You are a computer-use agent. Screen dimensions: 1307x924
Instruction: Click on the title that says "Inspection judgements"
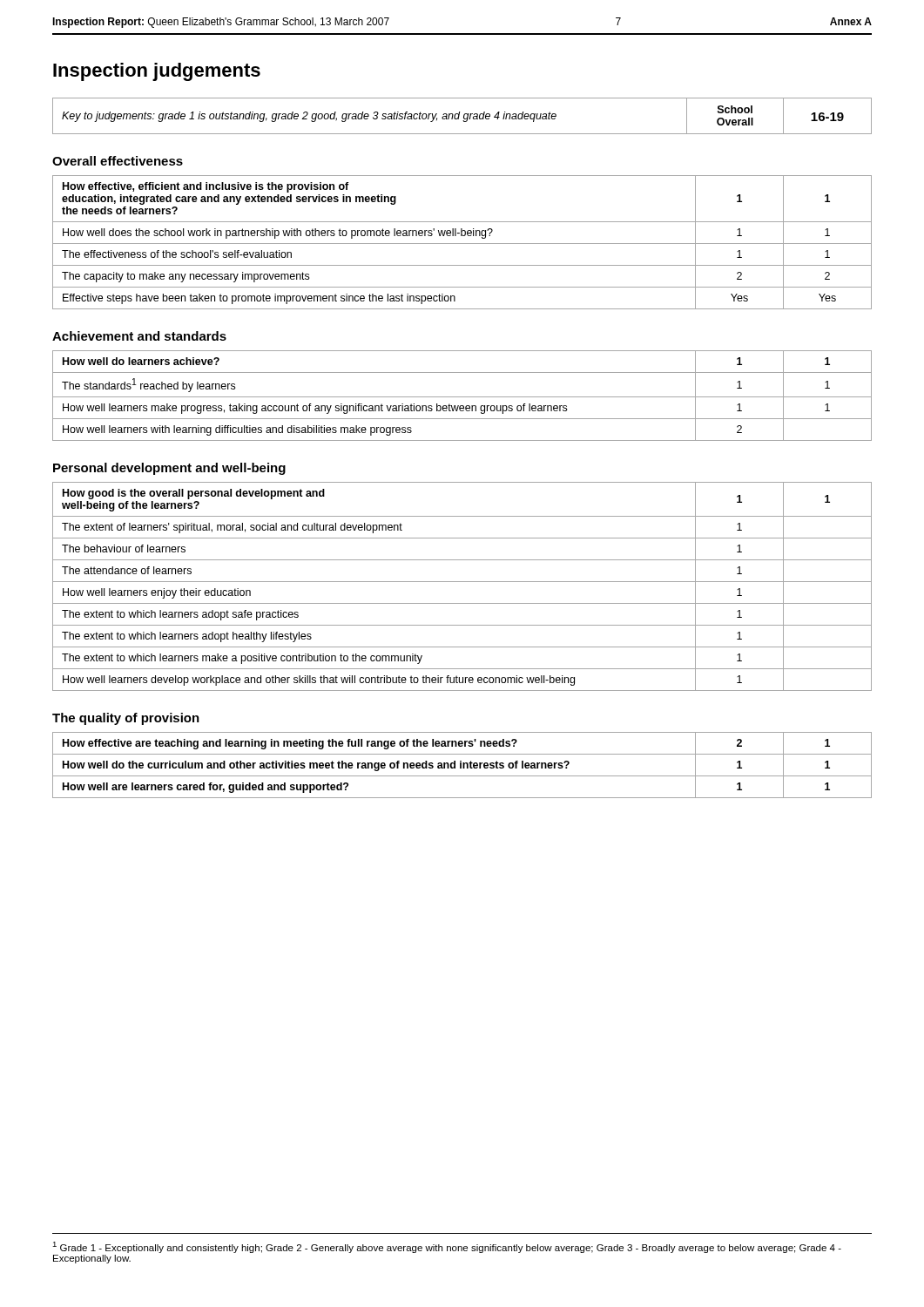pos(157,72)
